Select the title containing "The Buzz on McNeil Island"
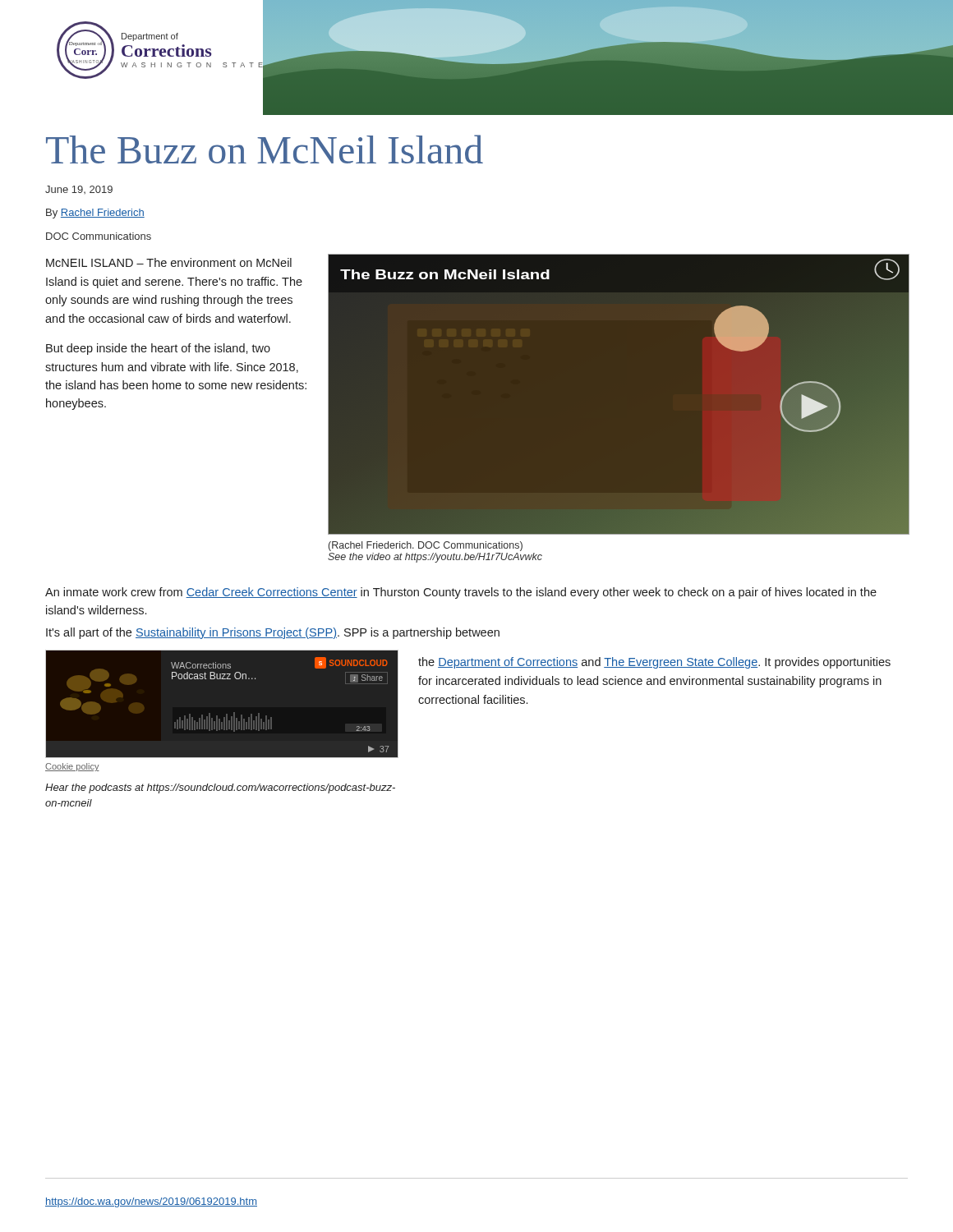Viewport: 953px width, 1232px height. [476, 150]
